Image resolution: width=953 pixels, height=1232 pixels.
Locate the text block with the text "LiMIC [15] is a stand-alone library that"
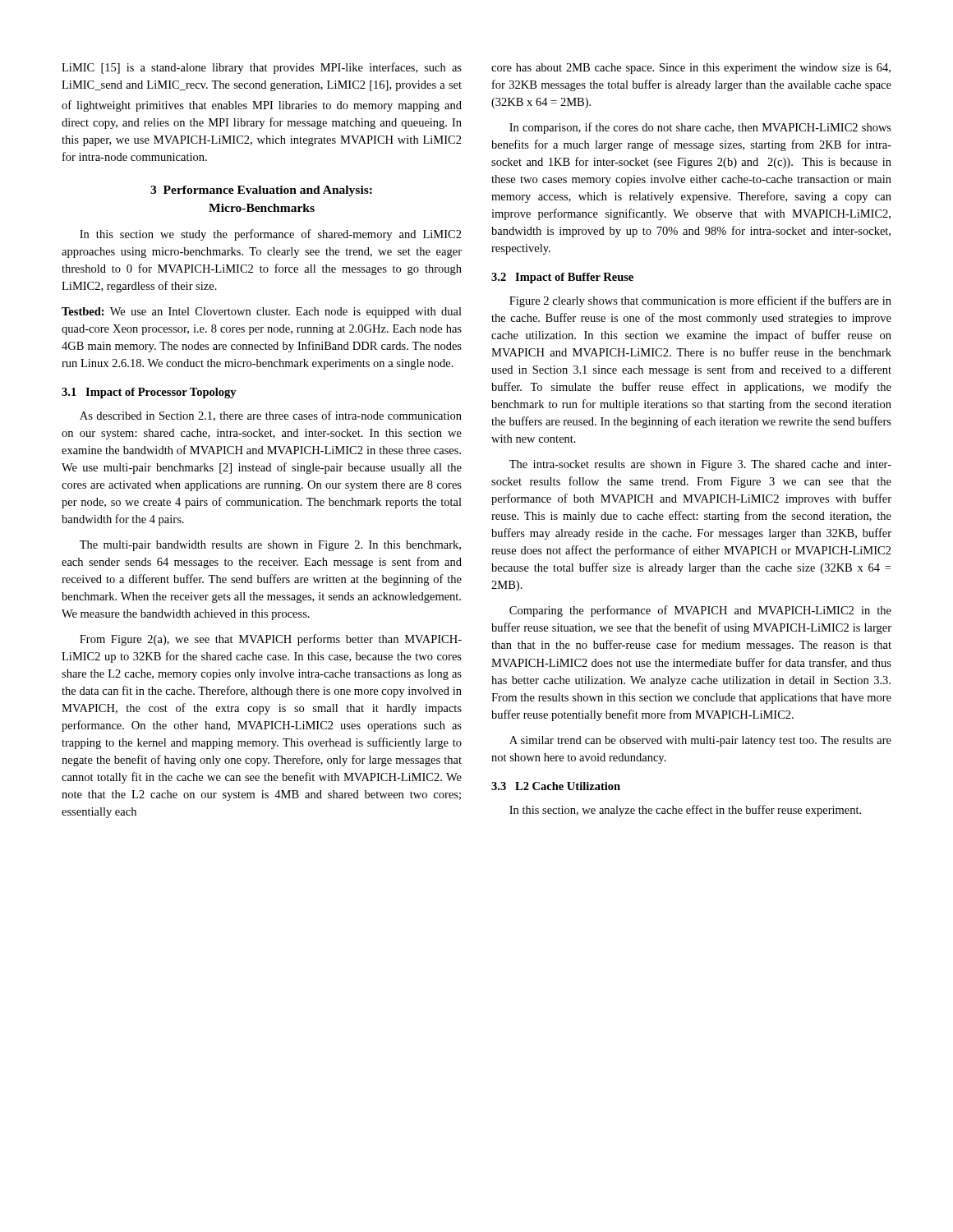click(x=262, y=112)
